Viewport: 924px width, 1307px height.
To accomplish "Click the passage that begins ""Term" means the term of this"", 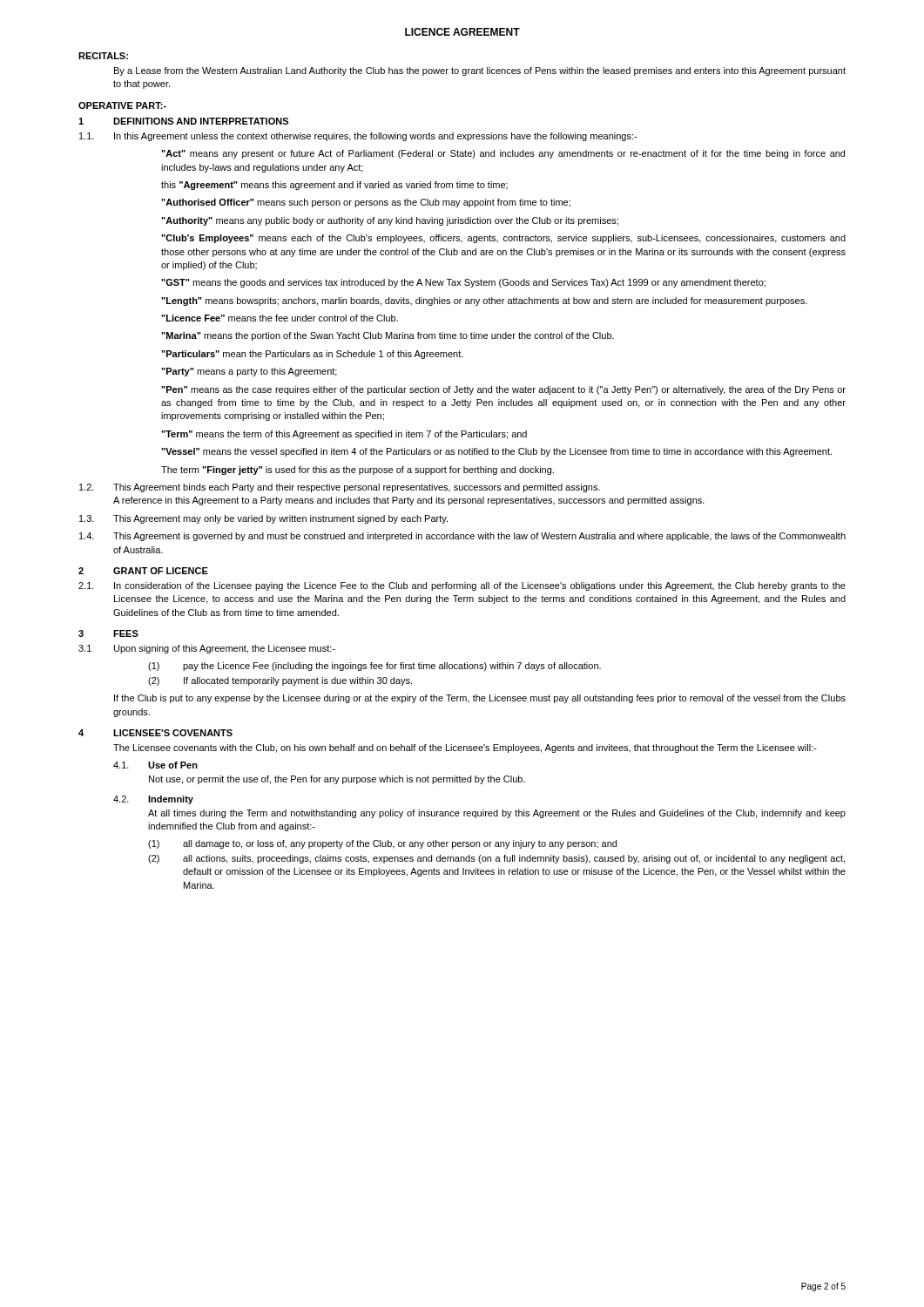I will tap(344, 434).
